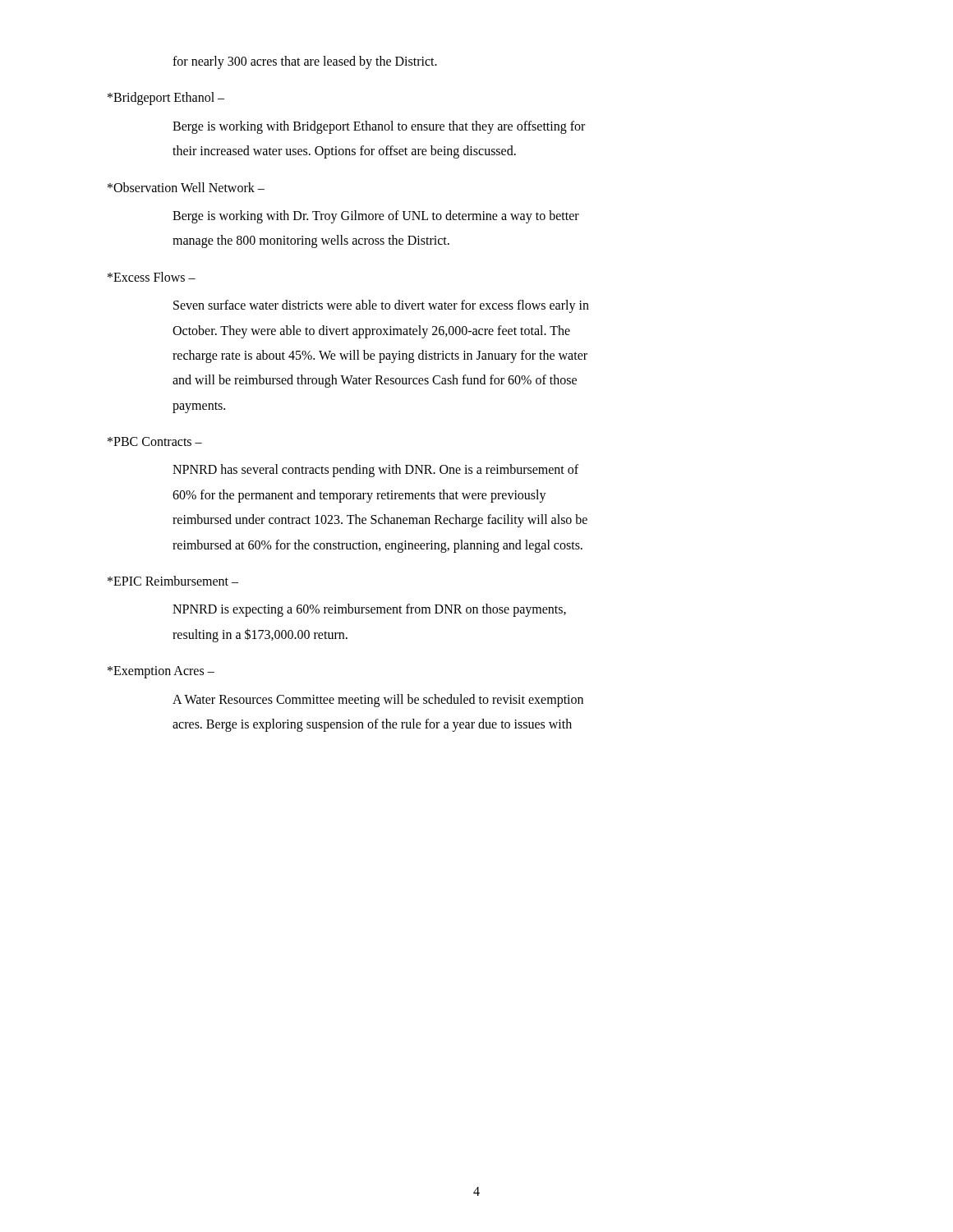The height and width of the screenshot is (1232, 953).
Task: Point to the region starting "*Bridgeport Ethanol –"
Action: pyautogui.click(x=166, y=98)
